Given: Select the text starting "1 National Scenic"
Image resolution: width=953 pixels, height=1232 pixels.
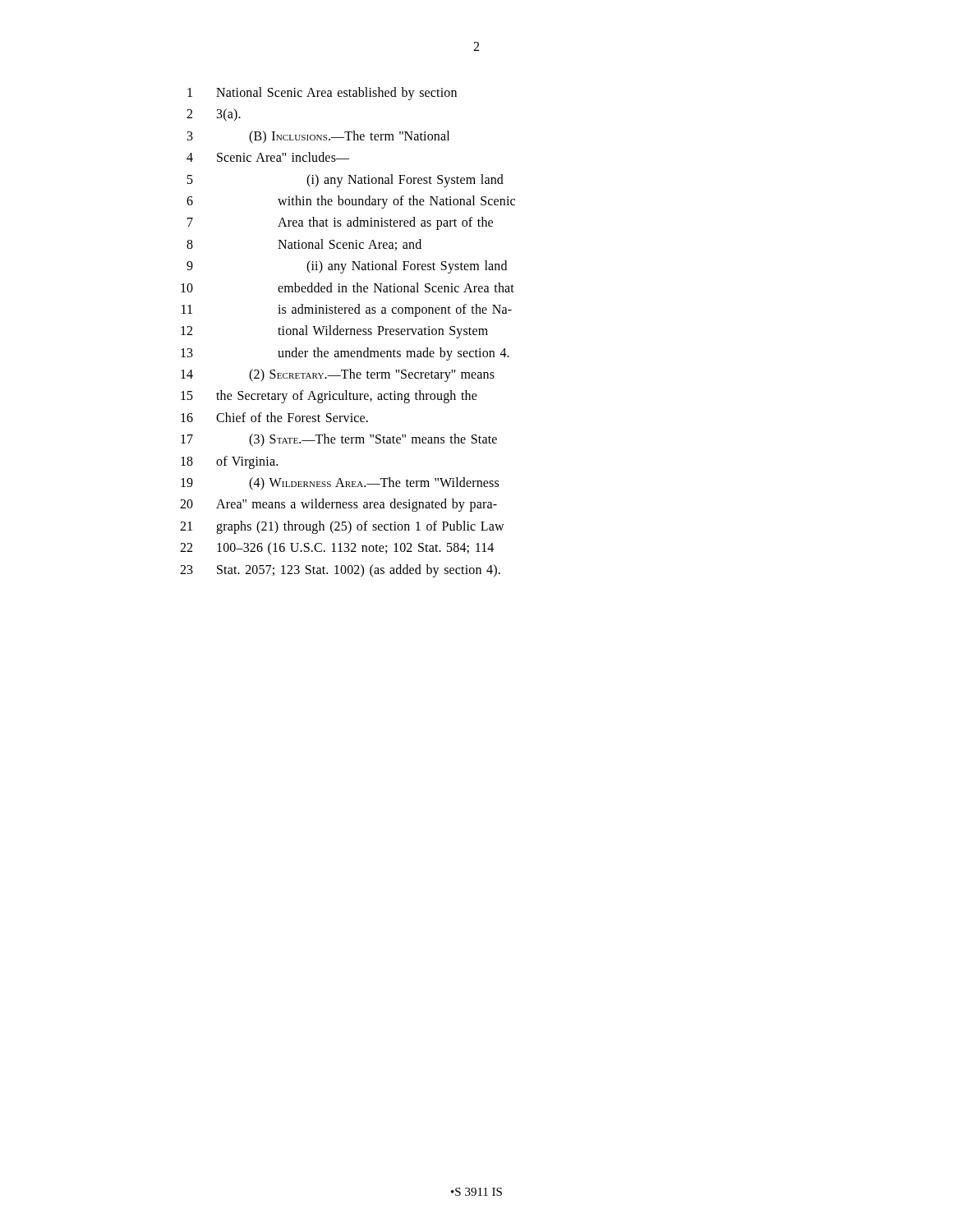Looking at the screenshot, I should click(x=322, y=94).
